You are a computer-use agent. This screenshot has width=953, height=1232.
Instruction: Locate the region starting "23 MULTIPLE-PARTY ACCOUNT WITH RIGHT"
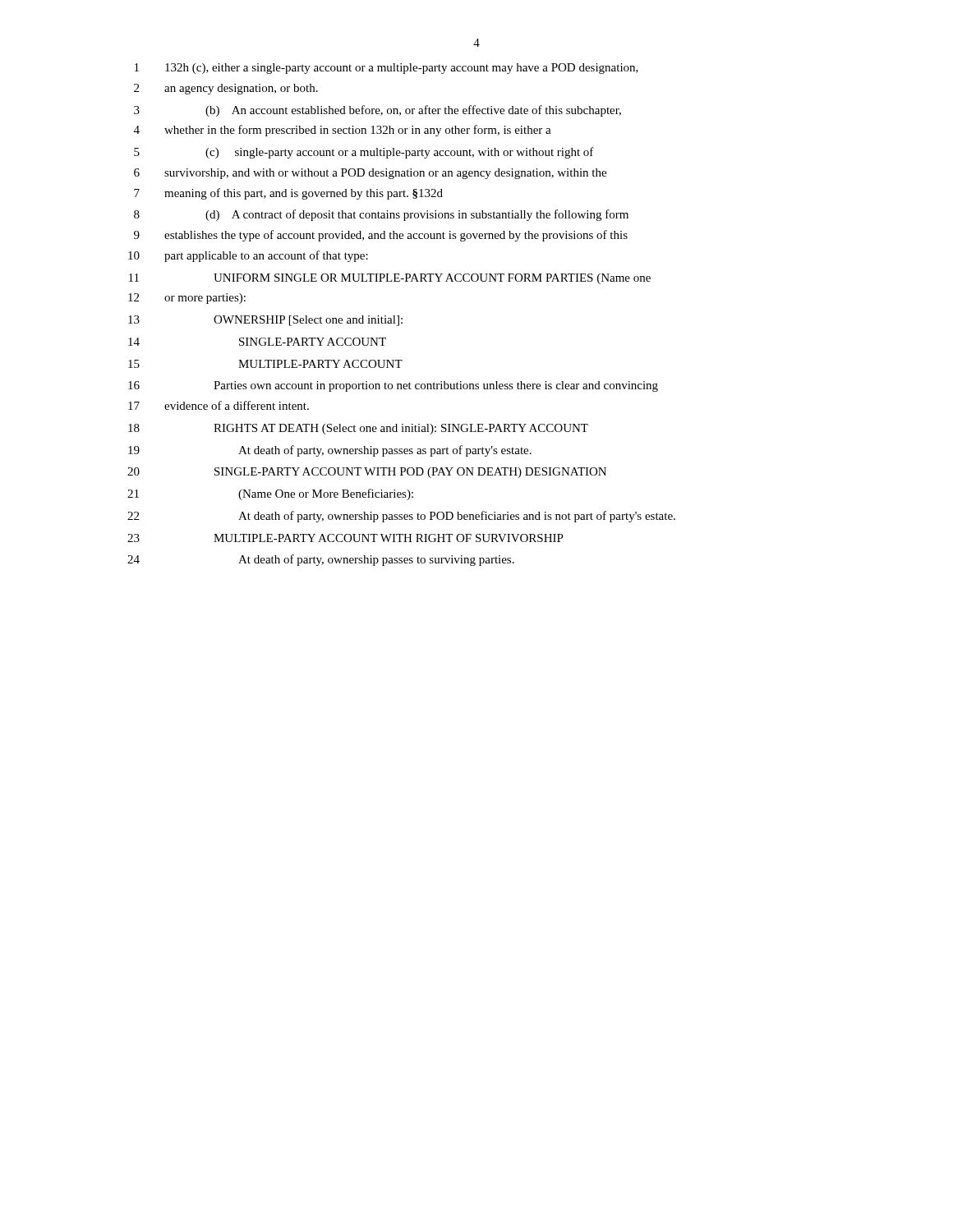[x=489, y=538]
